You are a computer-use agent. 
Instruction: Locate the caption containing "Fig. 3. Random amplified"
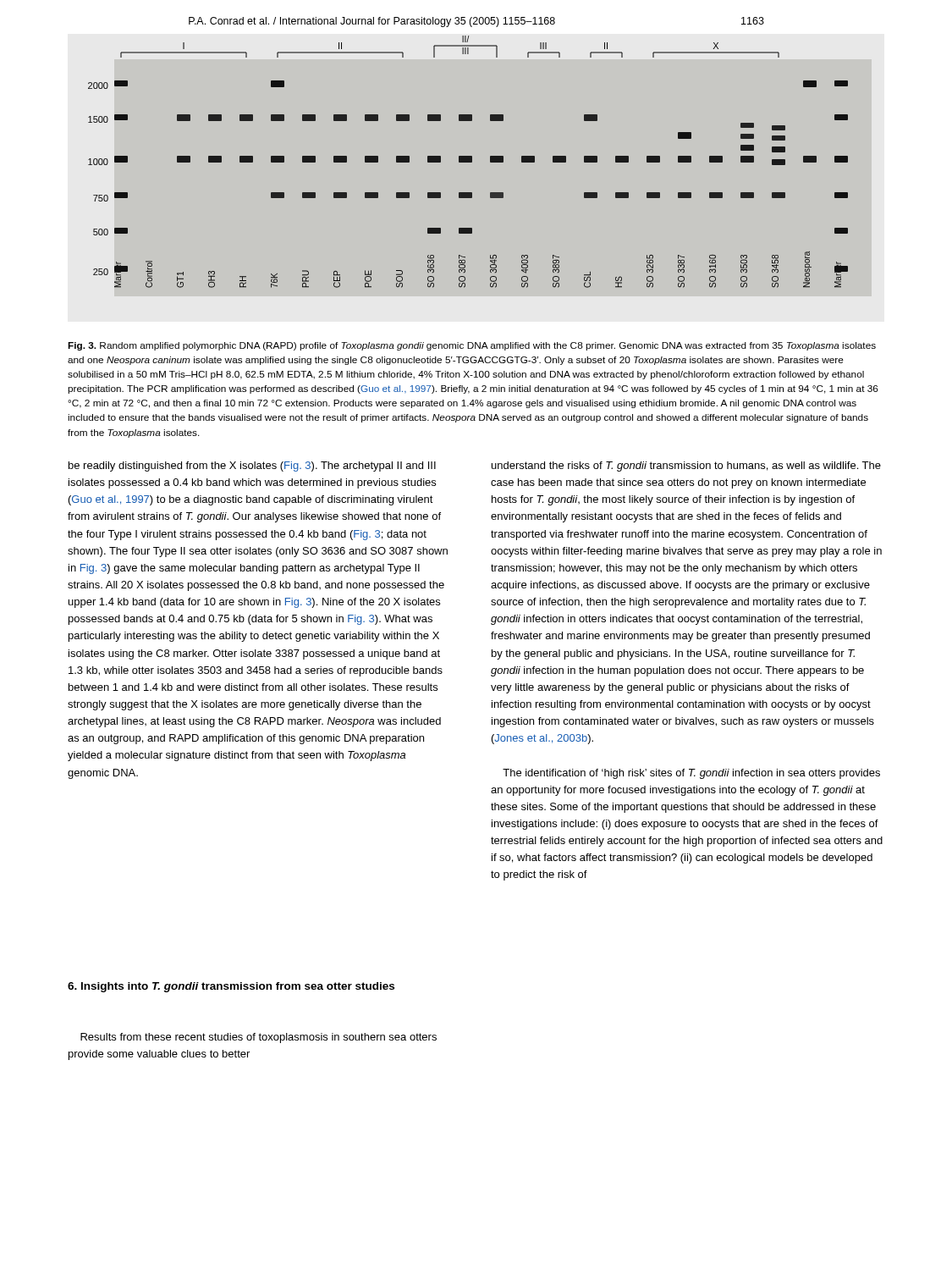(473, 389)
